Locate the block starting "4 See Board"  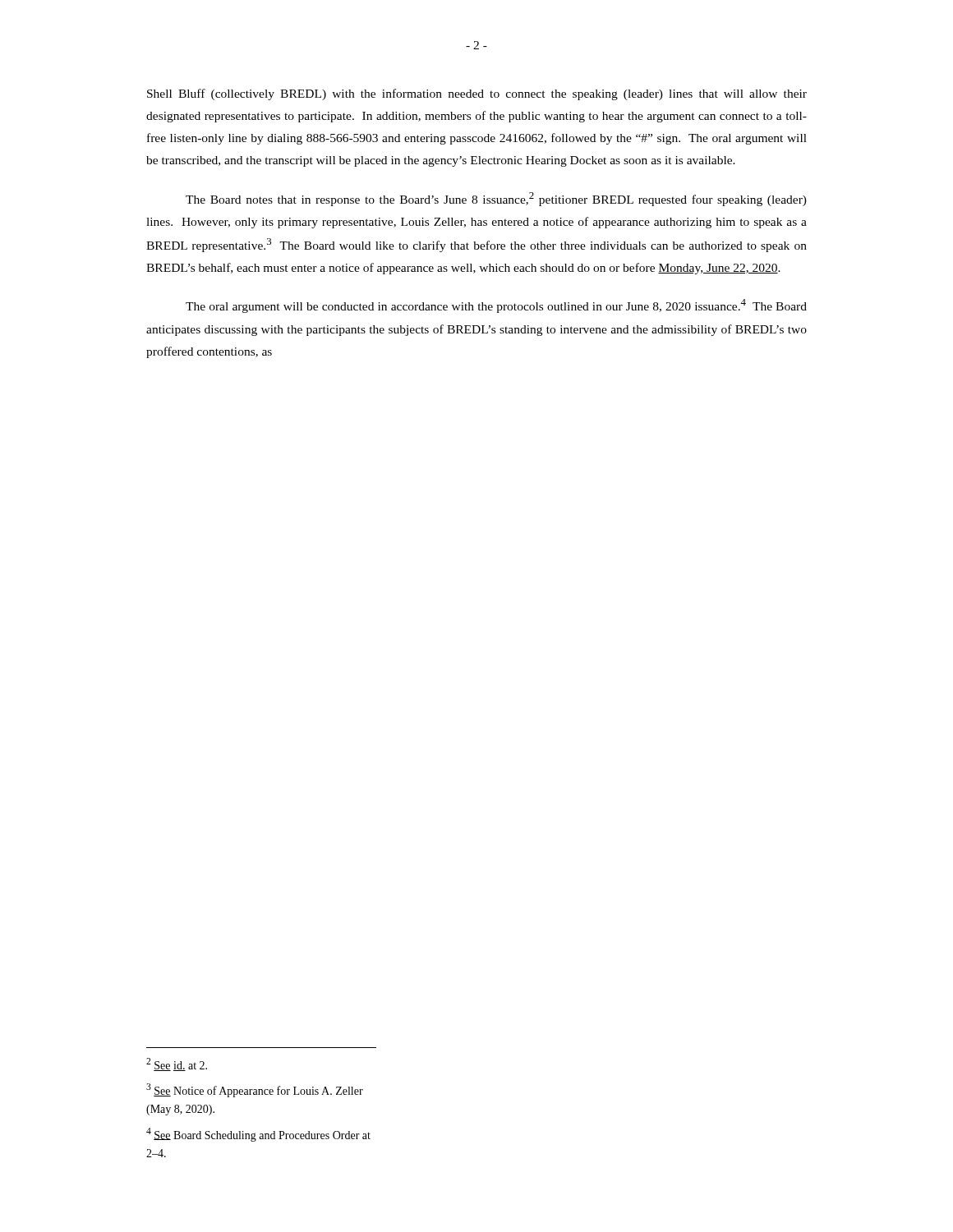pos(258,1143)
